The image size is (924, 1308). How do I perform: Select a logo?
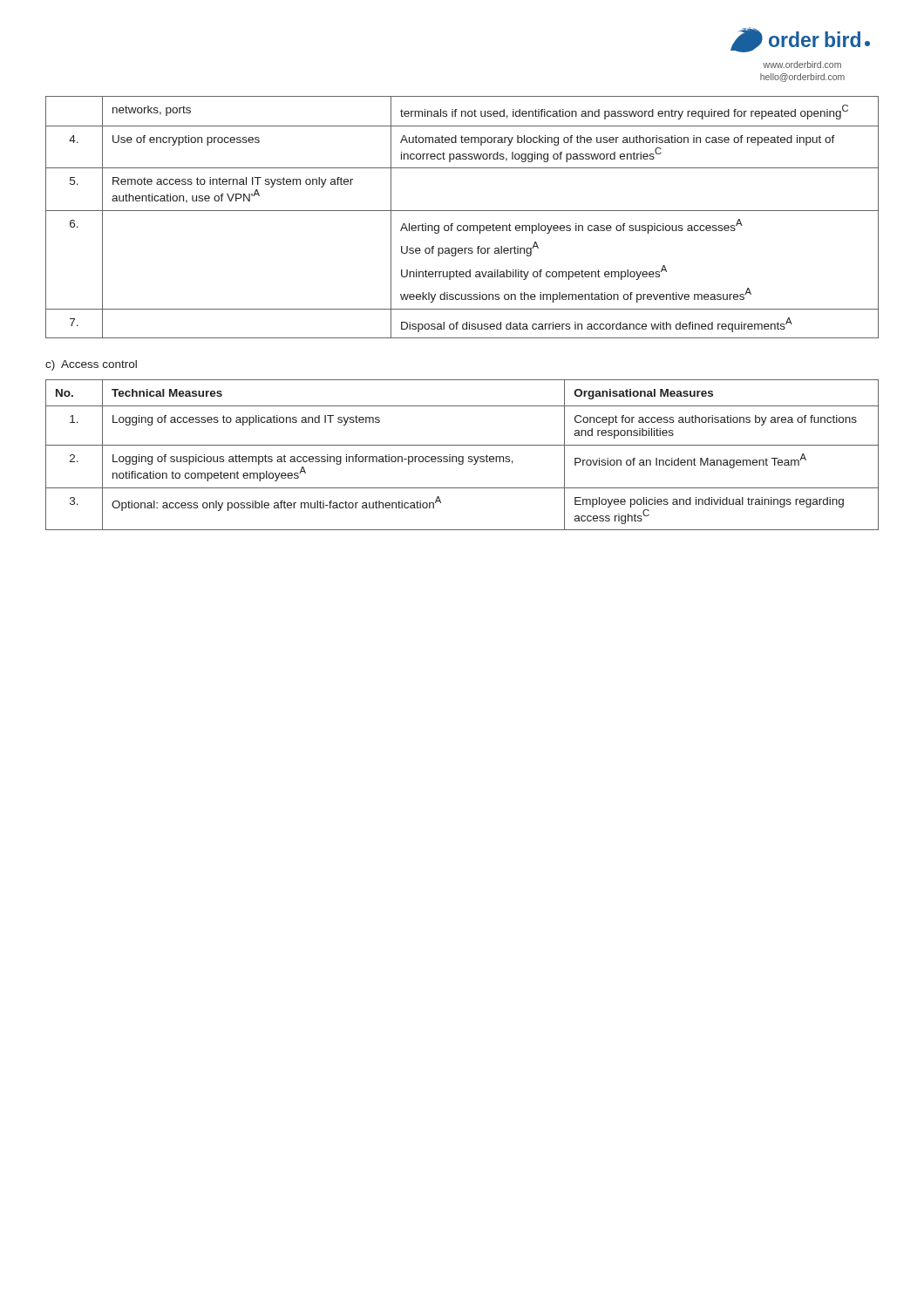(802, 54)
